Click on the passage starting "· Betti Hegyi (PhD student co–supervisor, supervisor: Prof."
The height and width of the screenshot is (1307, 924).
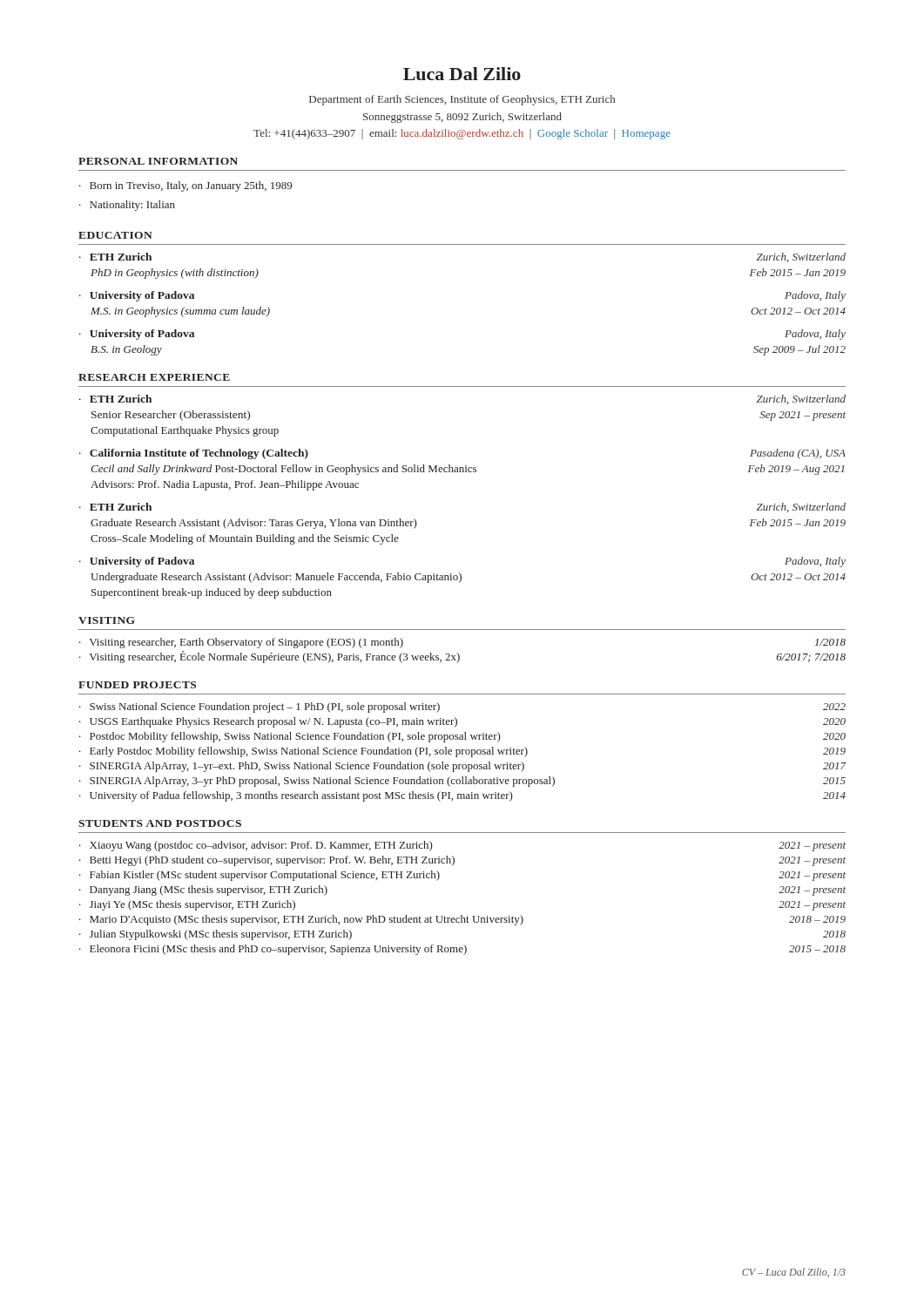pyautogui.click(x=462, y=860)
